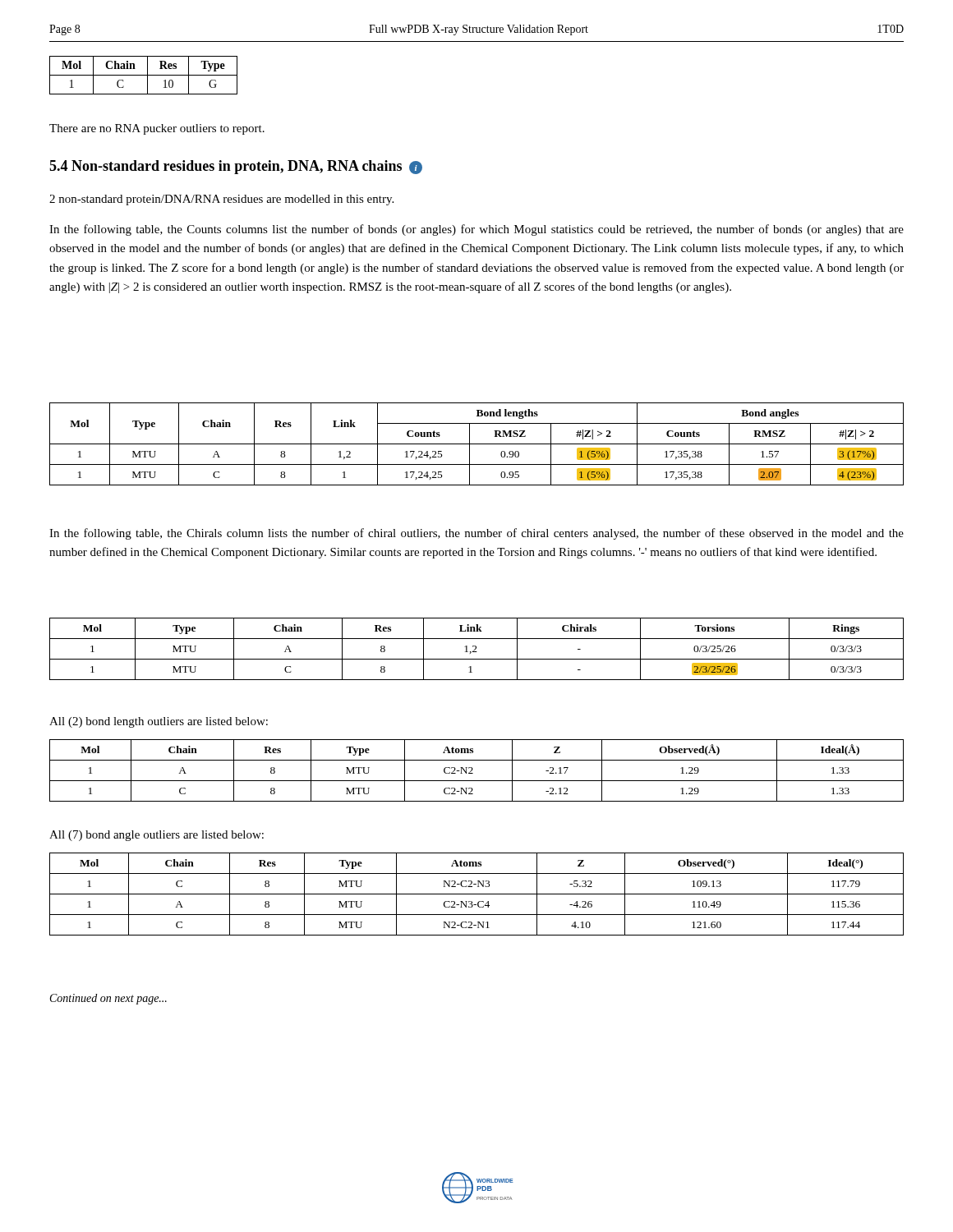Find "There are no RNA pucker outliers to report." on this page
The width and height of the screenshot is (953, 1232).
(x=157, y=128)
